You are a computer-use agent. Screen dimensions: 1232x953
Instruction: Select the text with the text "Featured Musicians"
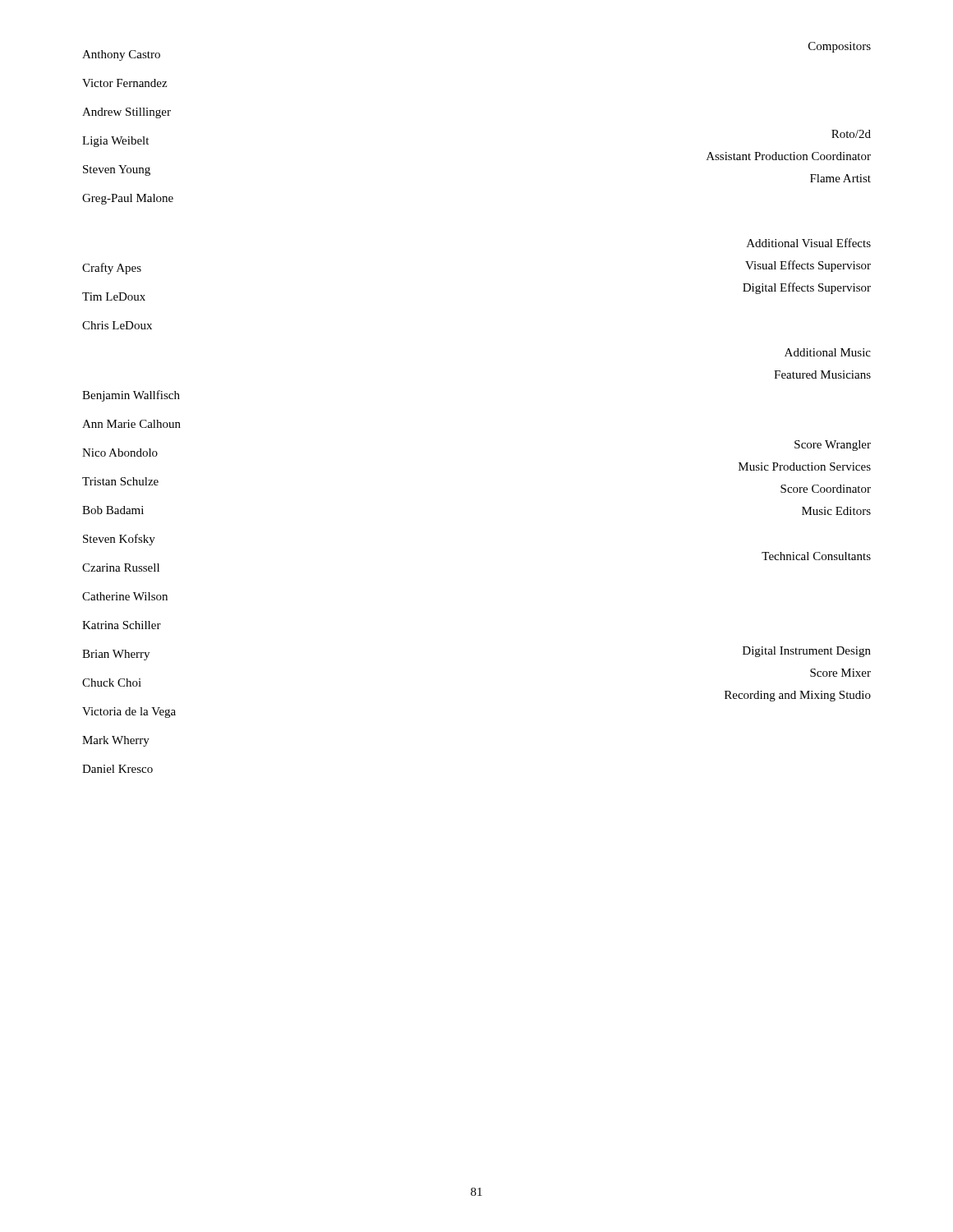(x=822, y=375)
